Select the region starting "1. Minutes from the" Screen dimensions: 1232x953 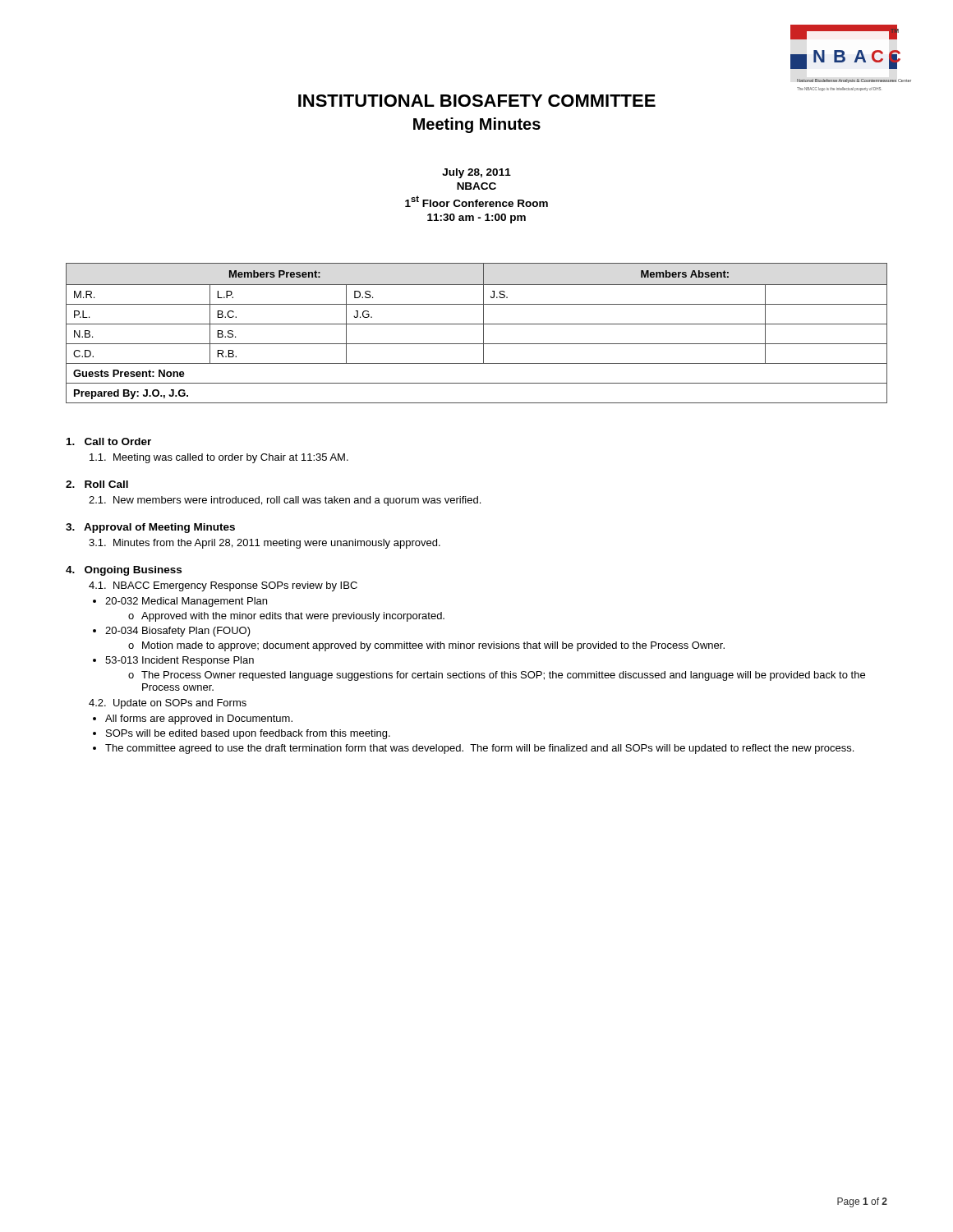point(265,542)
